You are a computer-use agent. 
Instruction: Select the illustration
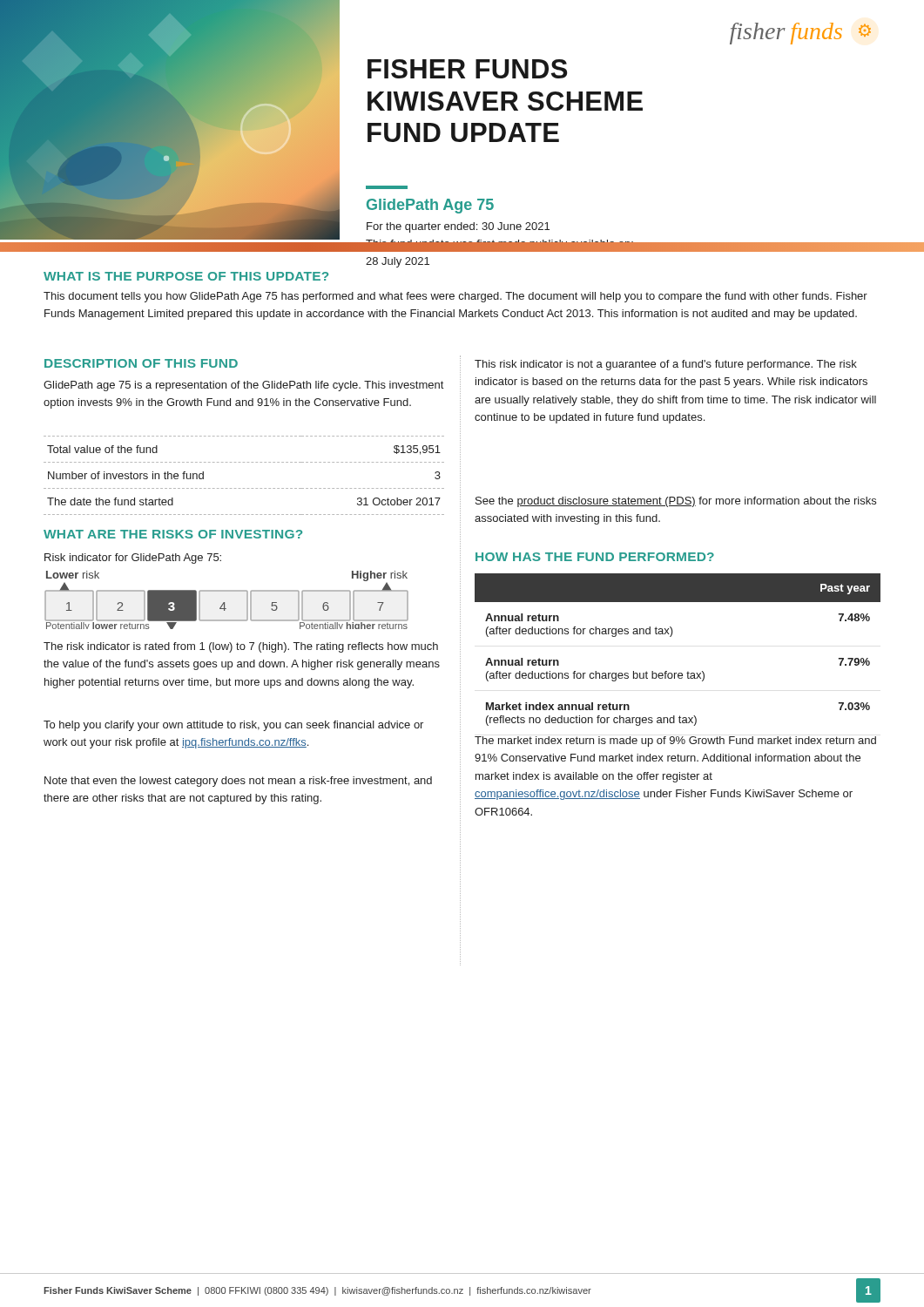pos(170,120)
